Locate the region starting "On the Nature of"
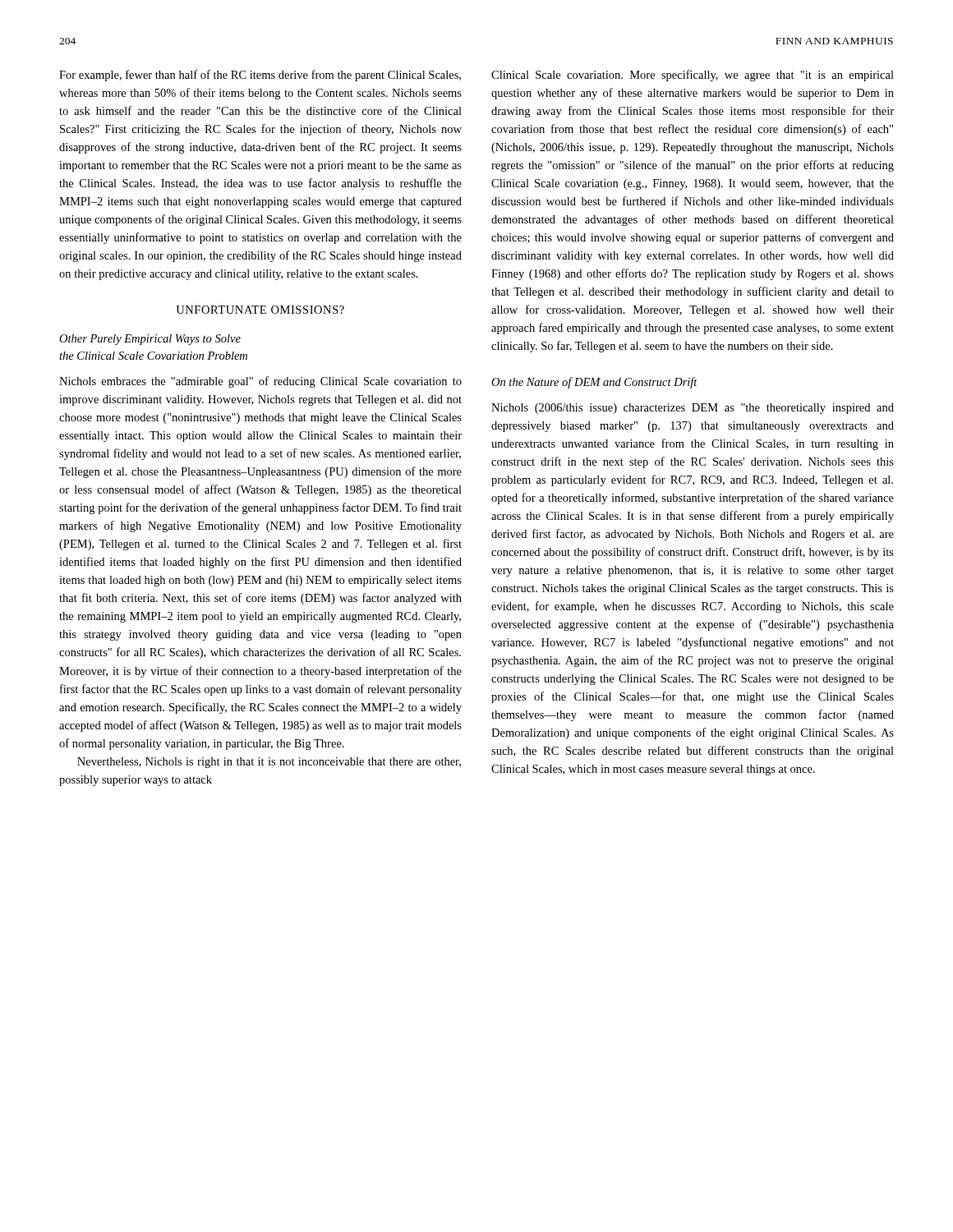 tap(594, 381)
